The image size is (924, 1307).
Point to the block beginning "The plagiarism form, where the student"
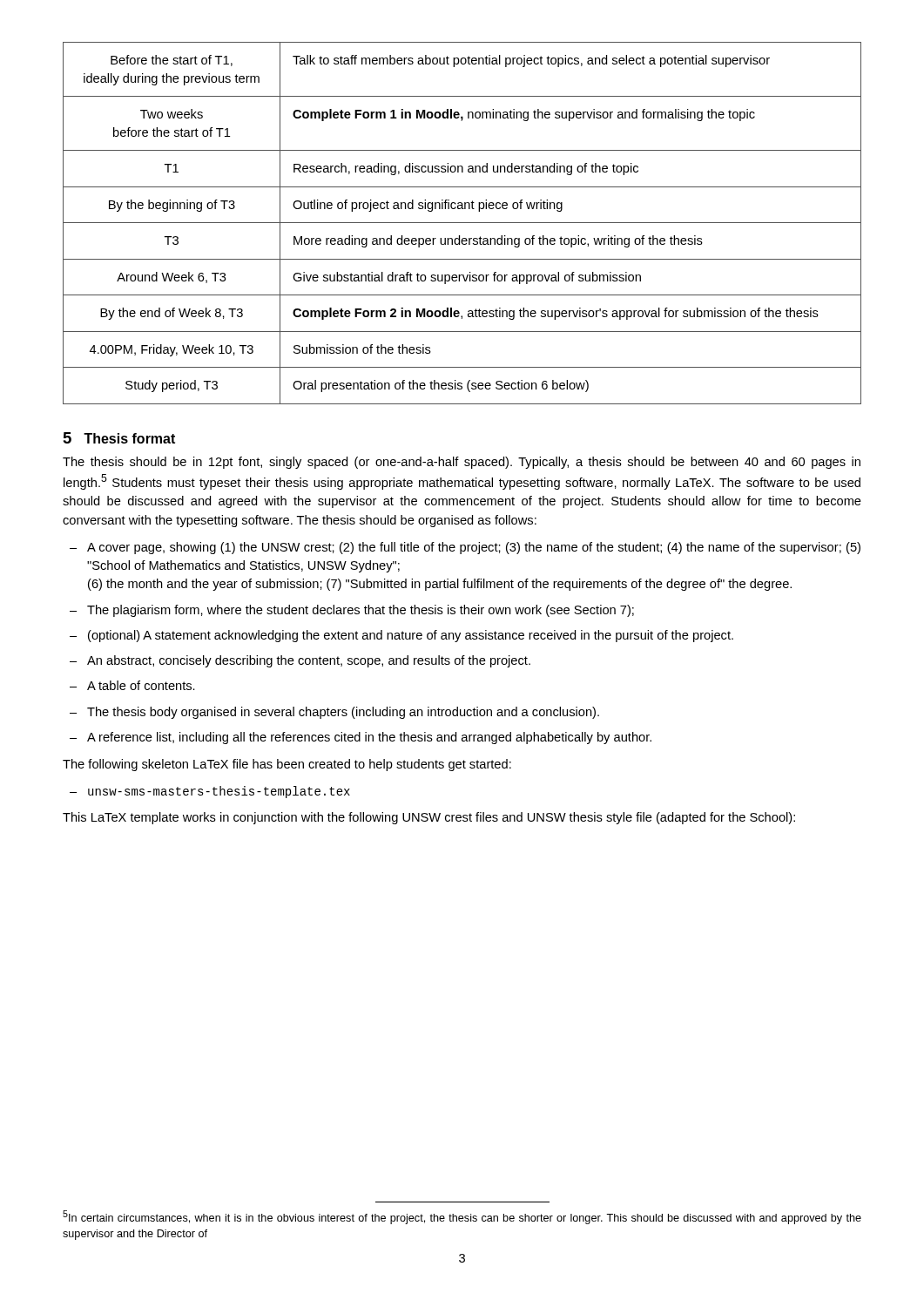(361, 610)
